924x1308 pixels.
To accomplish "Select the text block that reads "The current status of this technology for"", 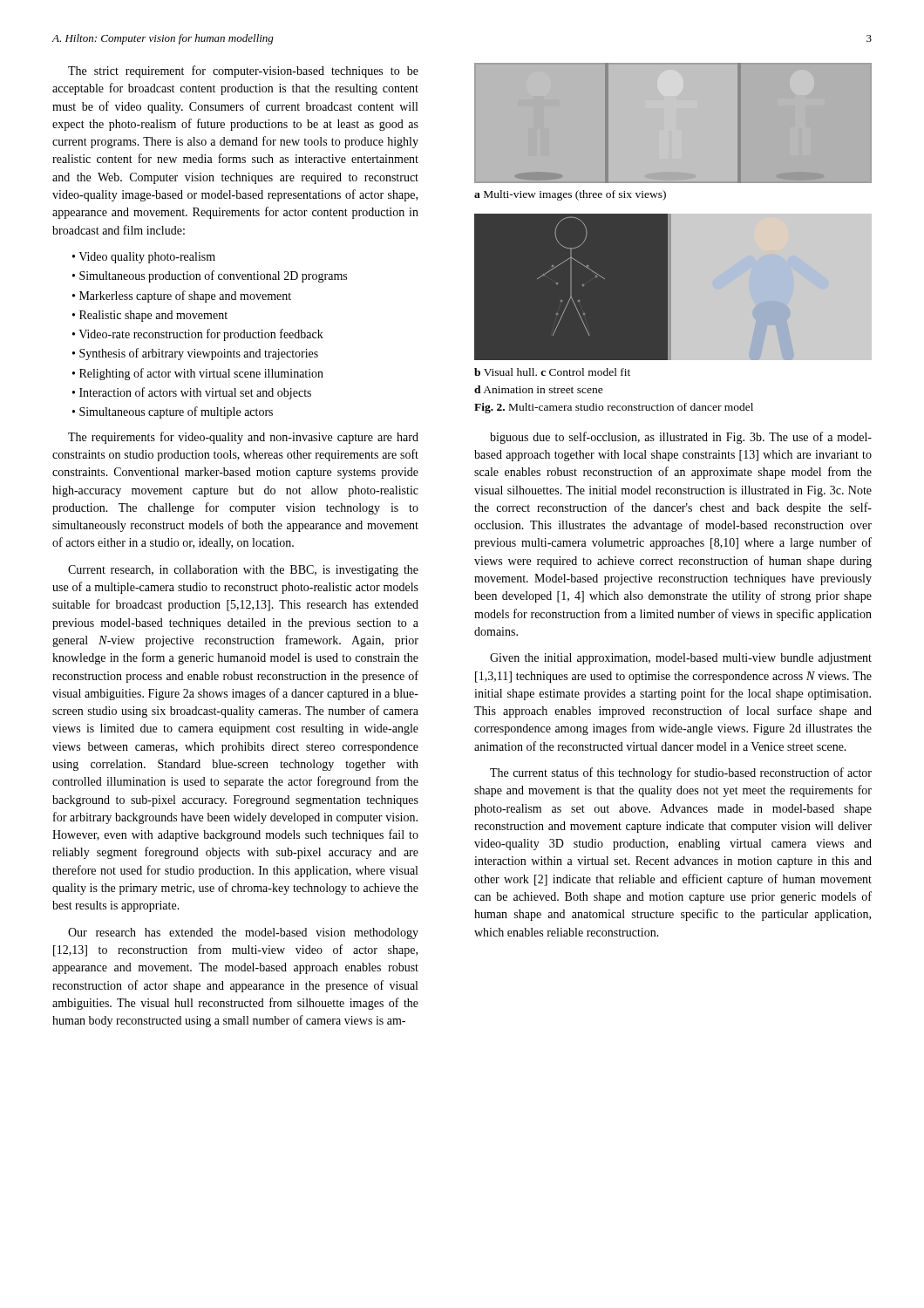I will (673, 853).
